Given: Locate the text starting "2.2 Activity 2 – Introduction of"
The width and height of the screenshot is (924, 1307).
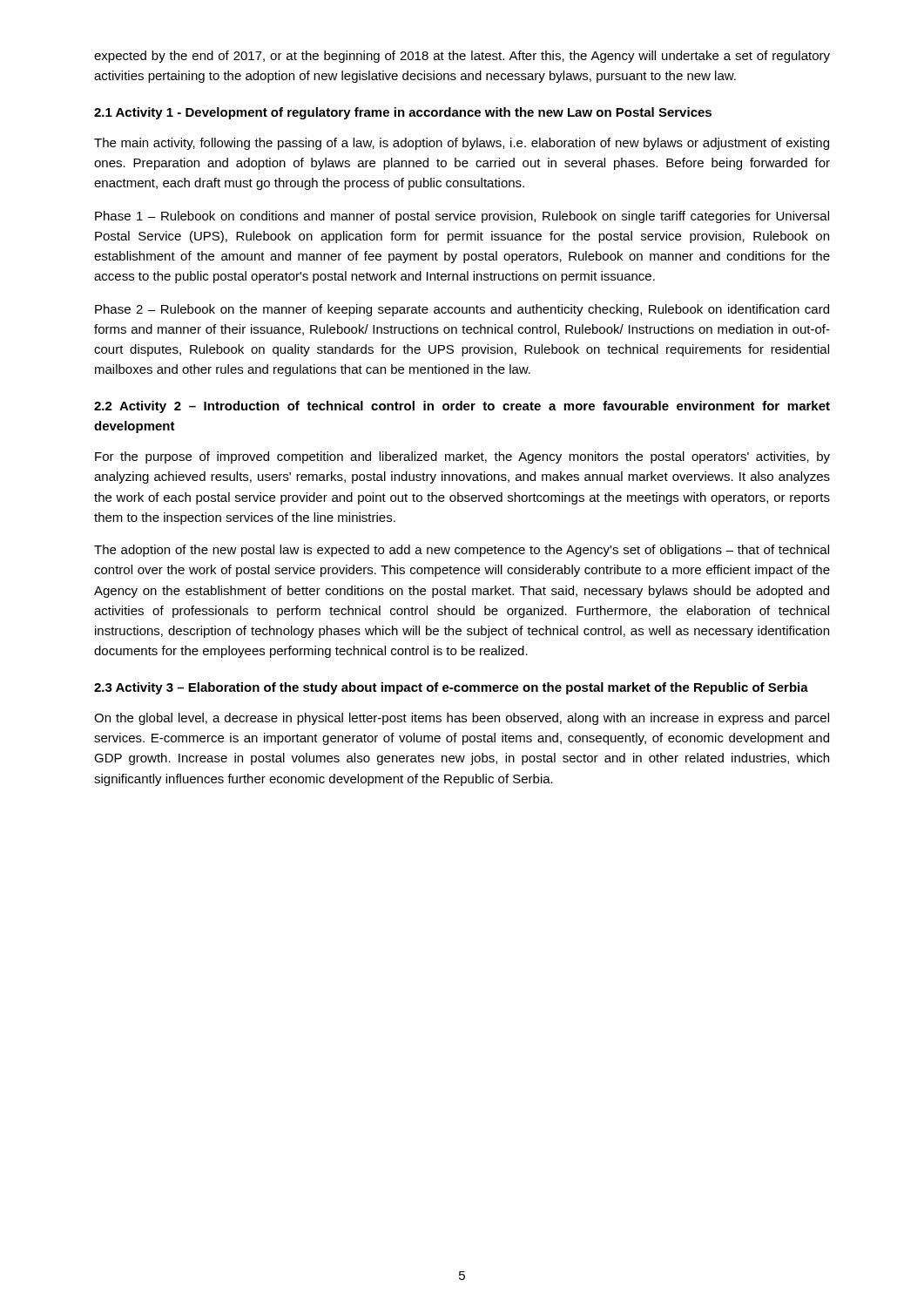Looking at the screenshot, I should [x=462, y=415].
